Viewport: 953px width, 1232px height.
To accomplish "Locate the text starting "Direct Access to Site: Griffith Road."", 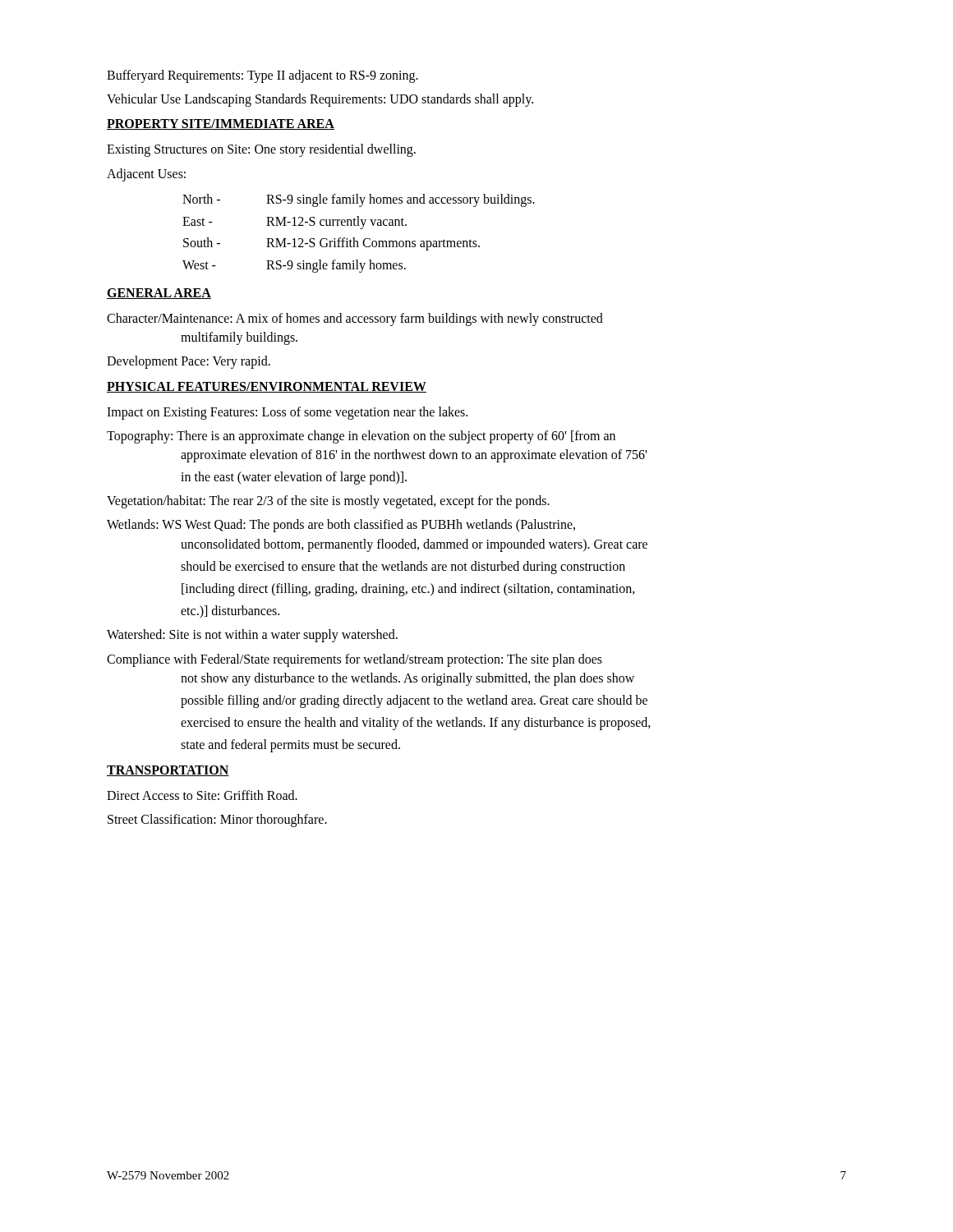I will (202, 795).
